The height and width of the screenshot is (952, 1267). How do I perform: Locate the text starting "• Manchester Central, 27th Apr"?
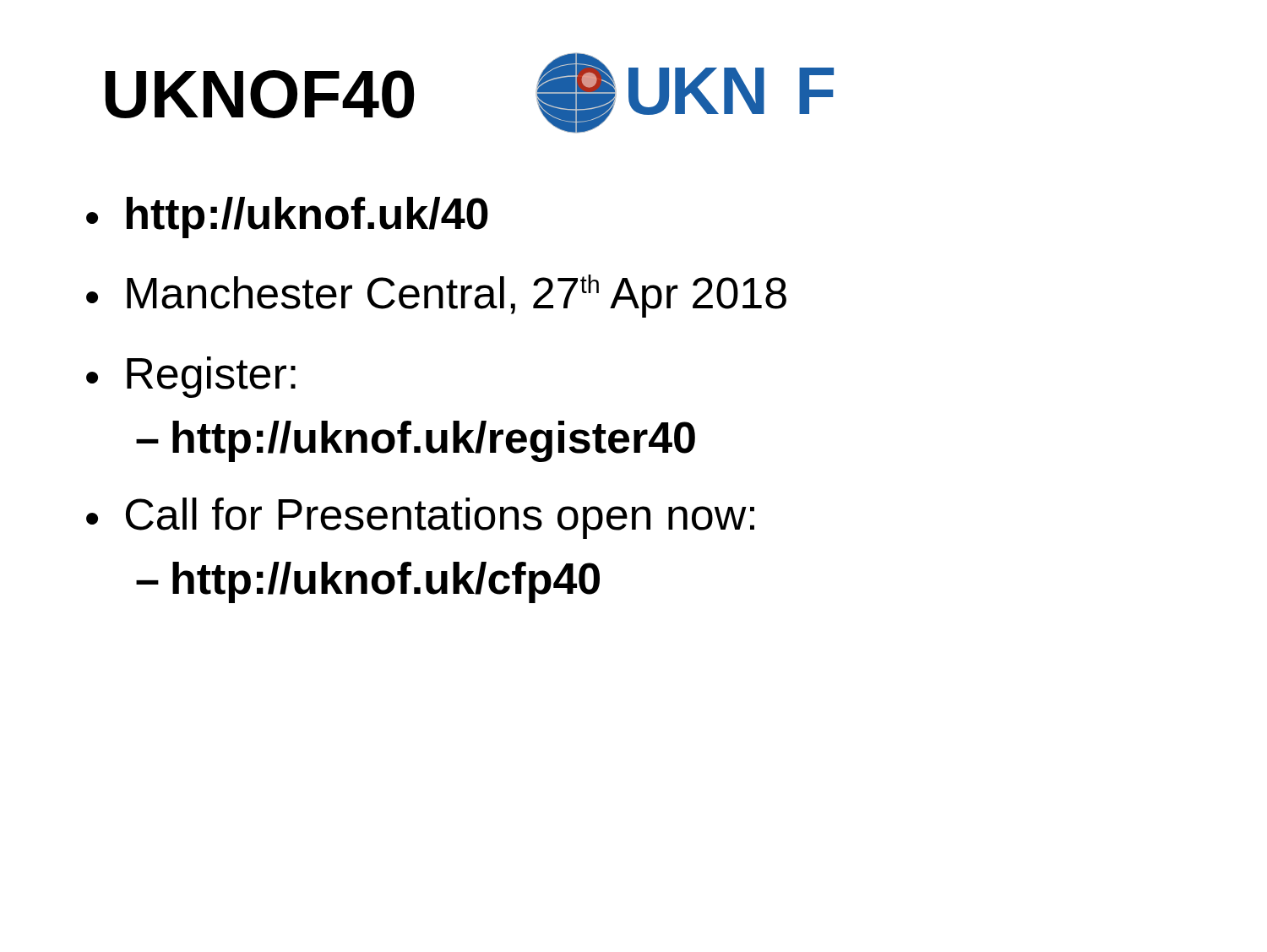[x=436, y=295]
